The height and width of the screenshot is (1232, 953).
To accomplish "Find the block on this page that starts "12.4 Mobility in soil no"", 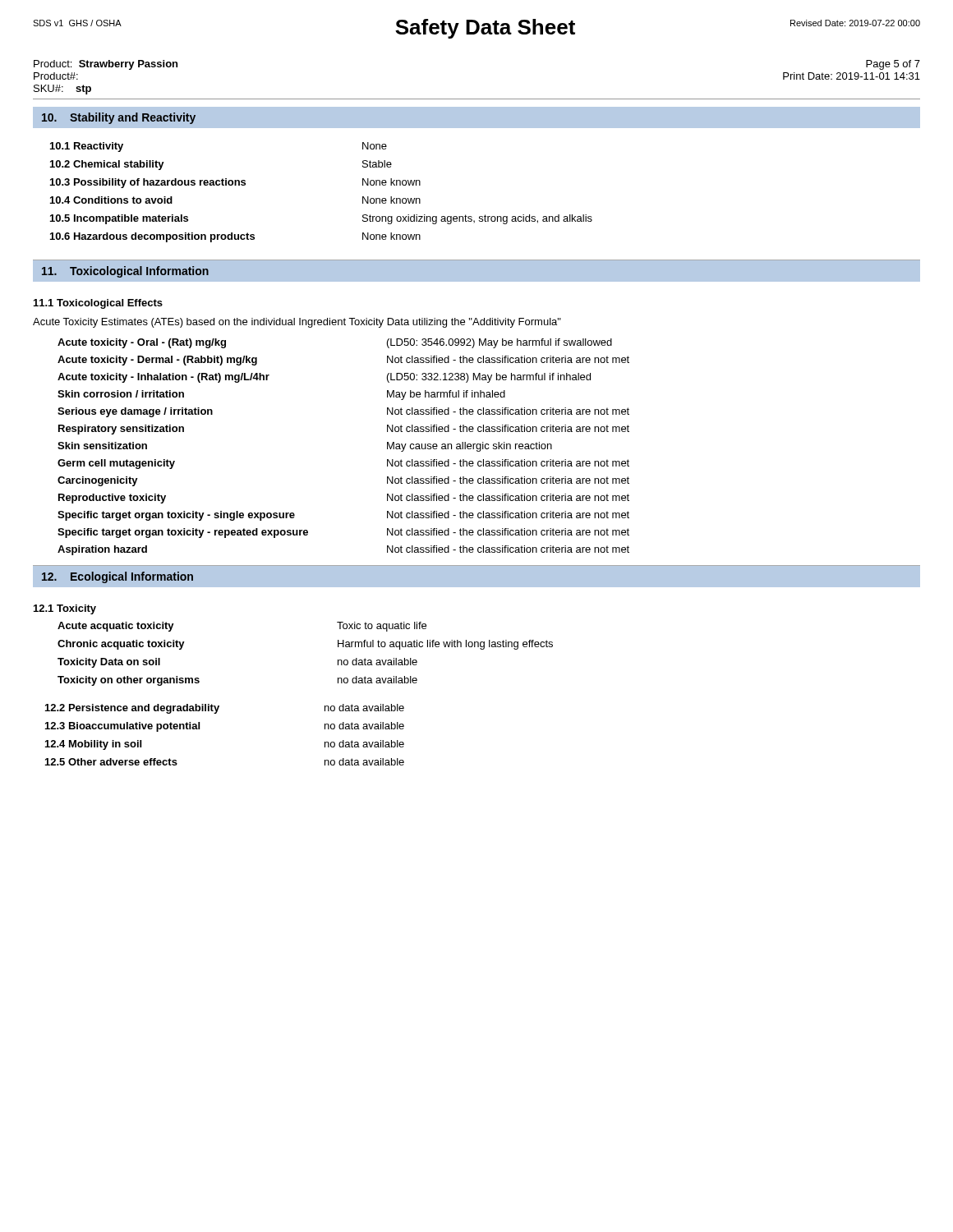I will point(94,745).
